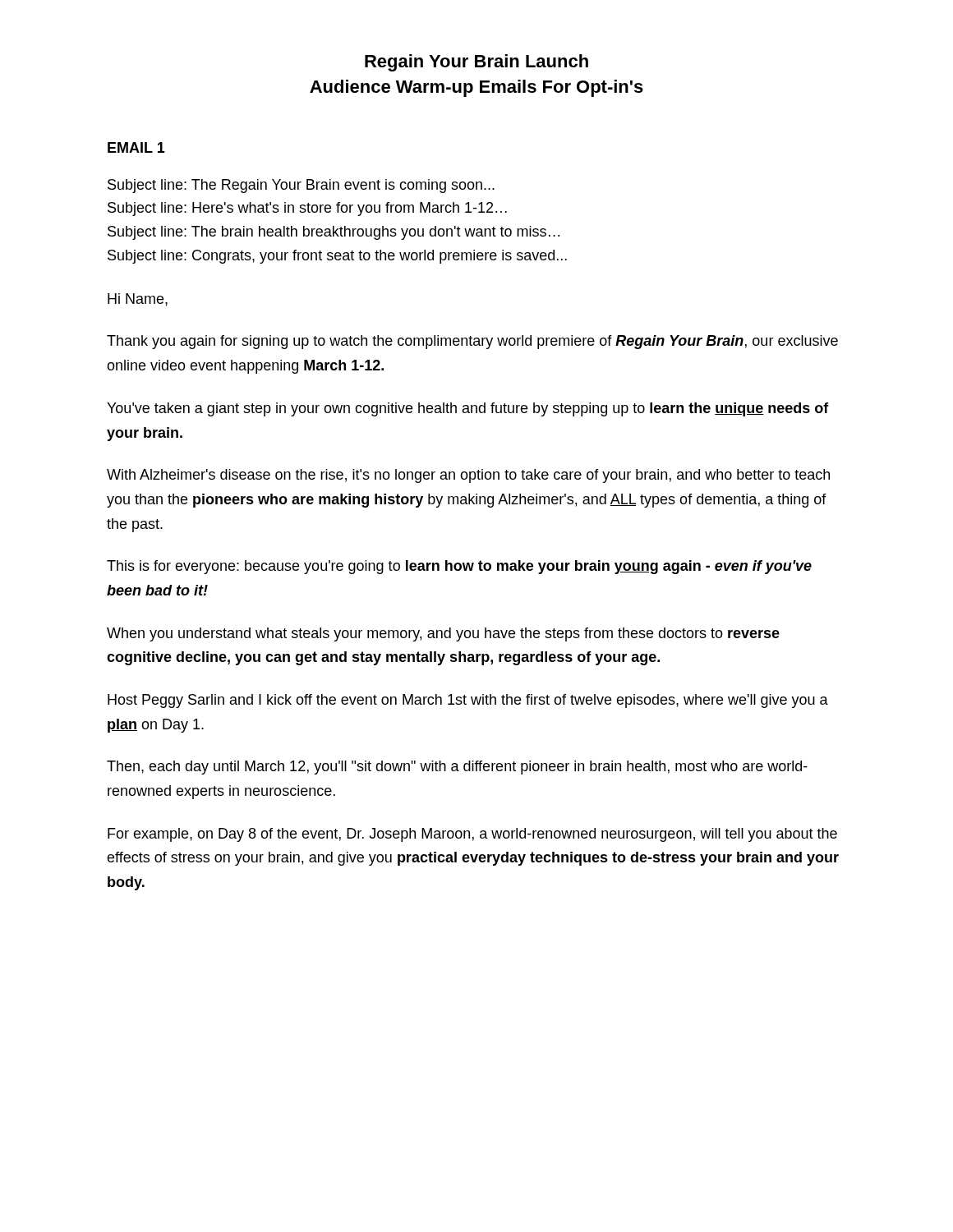Navigate to the block starting "Hi Name,"

coord(138,299)
